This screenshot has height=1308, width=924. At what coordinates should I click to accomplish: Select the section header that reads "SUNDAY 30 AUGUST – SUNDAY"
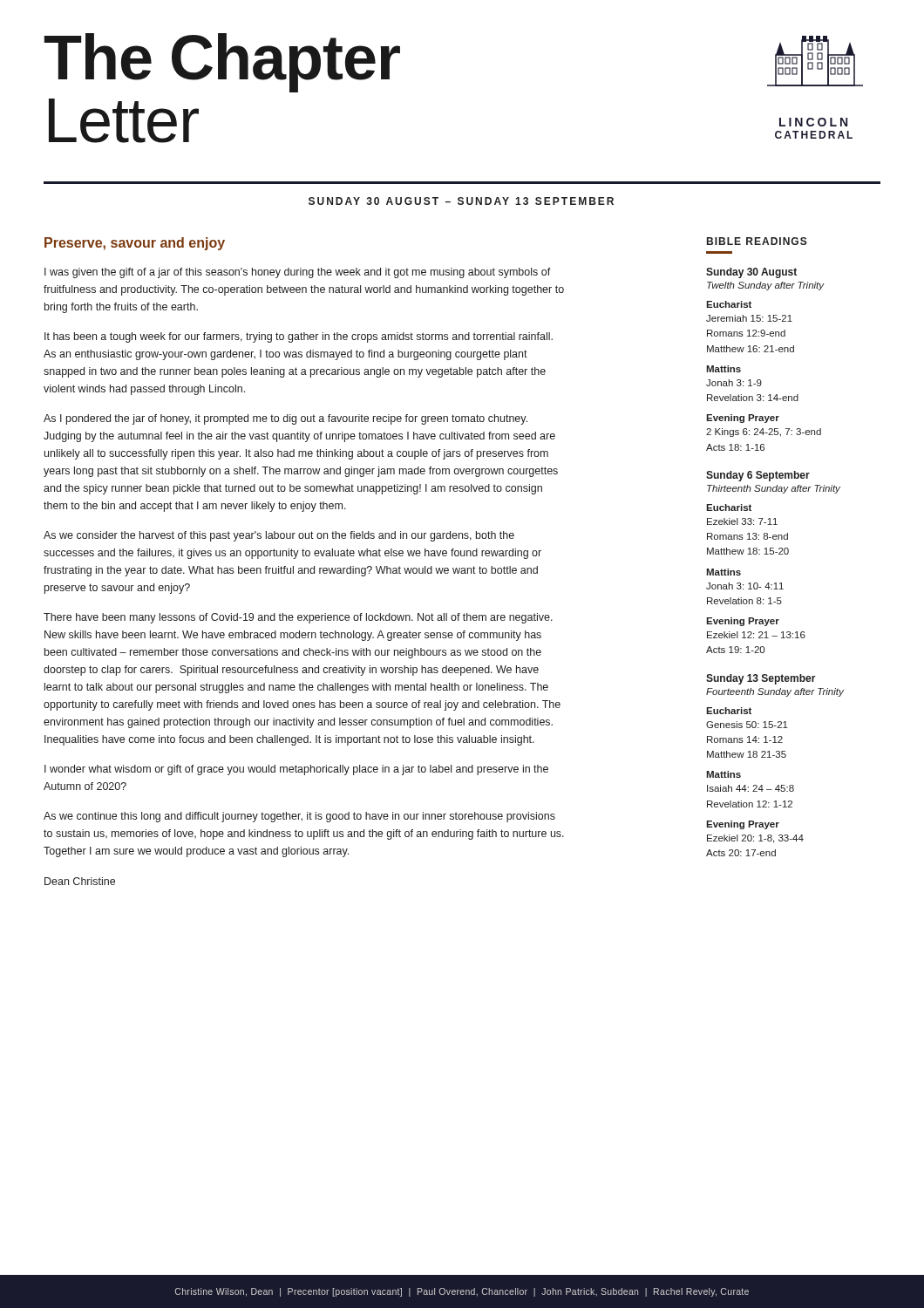point(462,201)
